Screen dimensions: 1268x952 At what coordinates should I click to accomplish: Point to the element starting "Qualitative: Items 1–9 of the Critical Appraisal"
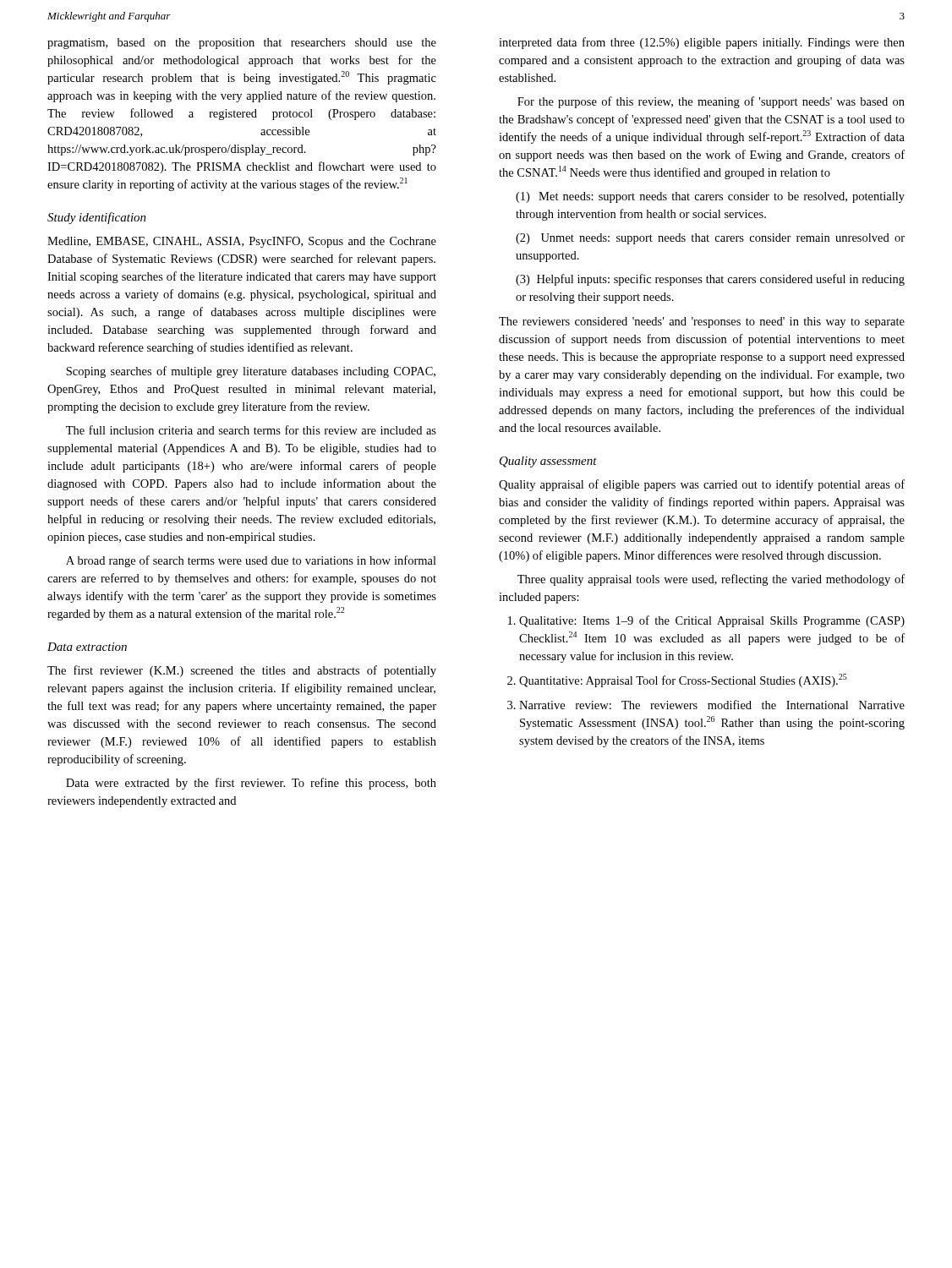pos(702,681)
